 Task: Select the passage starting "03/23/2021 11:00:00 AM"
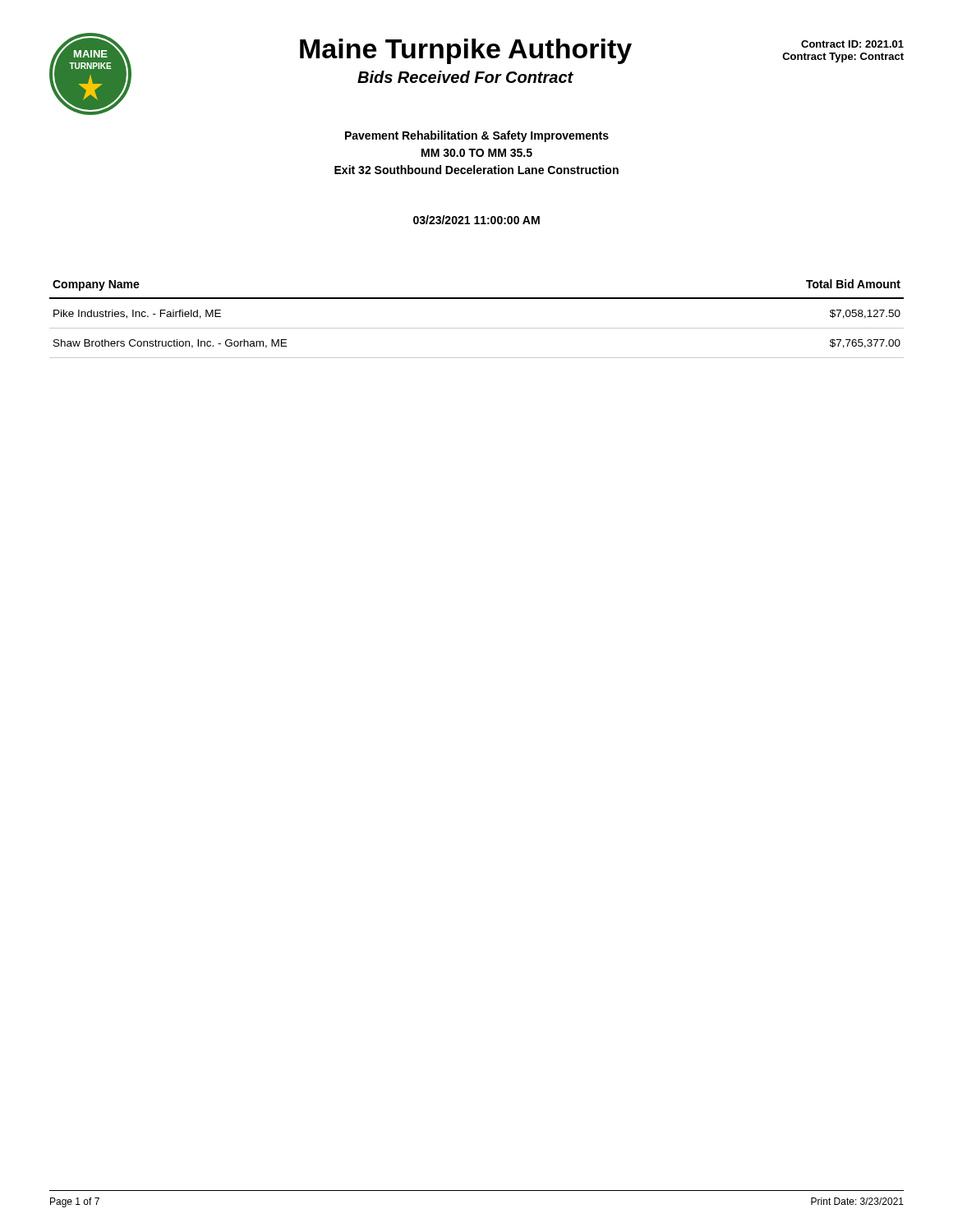pyautogui.click(x=476, y=220)
